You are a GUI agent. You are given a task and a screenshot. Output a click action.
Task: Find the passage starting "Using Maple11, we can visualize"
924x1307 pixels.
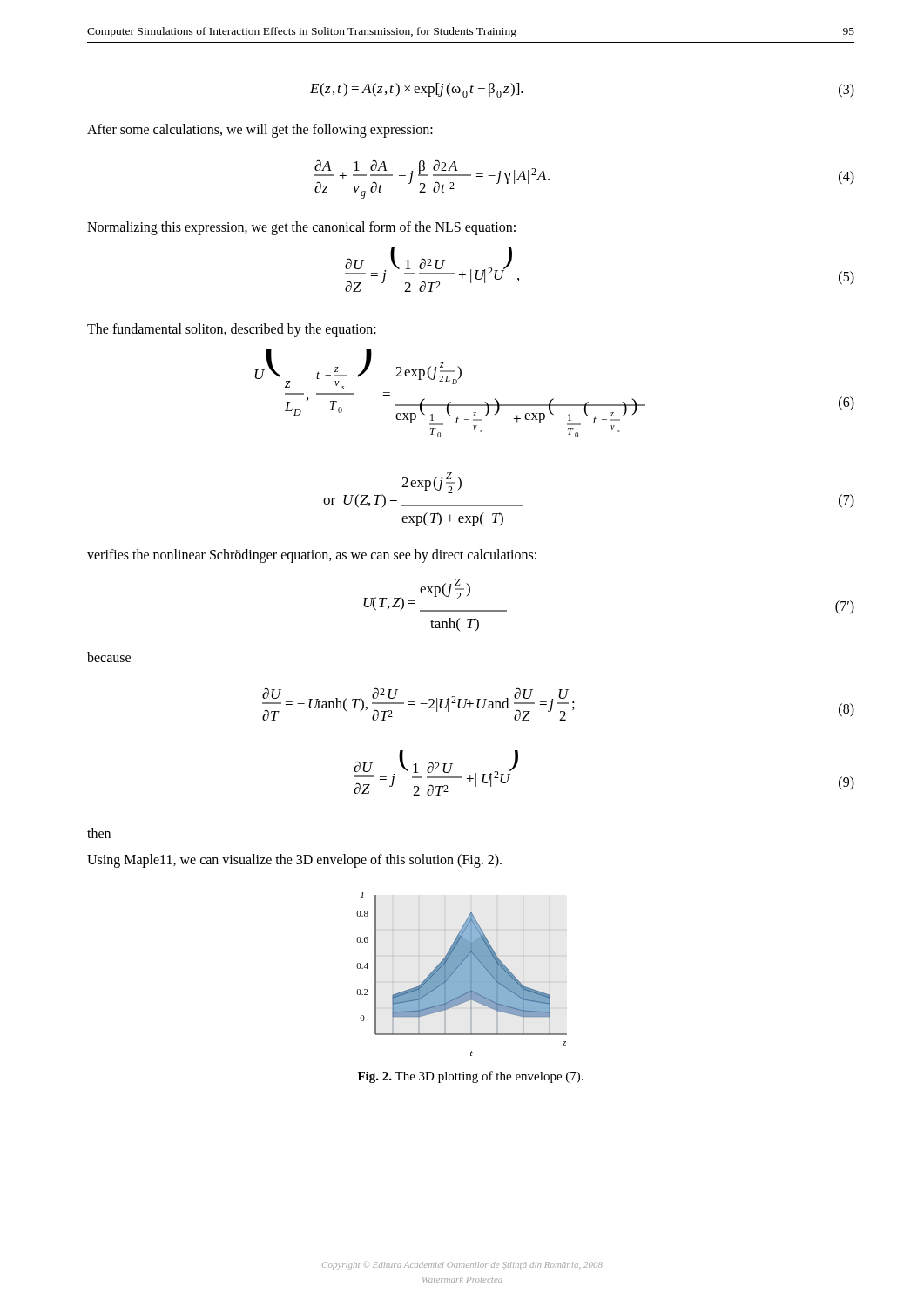click(x=295, y=860)
